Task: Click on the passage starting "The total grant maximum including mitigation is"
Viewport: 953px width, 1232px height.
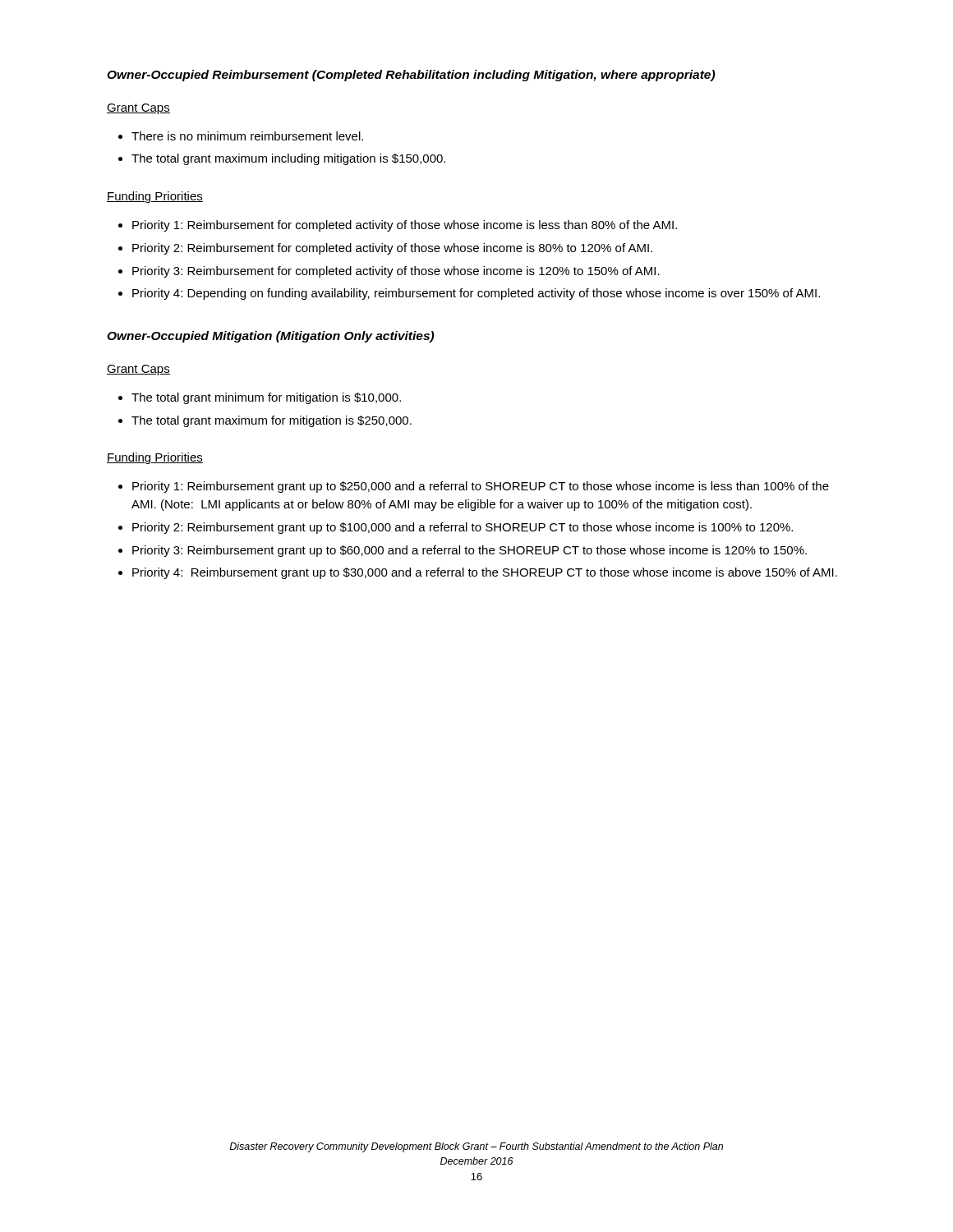Action: coord(282,159)
